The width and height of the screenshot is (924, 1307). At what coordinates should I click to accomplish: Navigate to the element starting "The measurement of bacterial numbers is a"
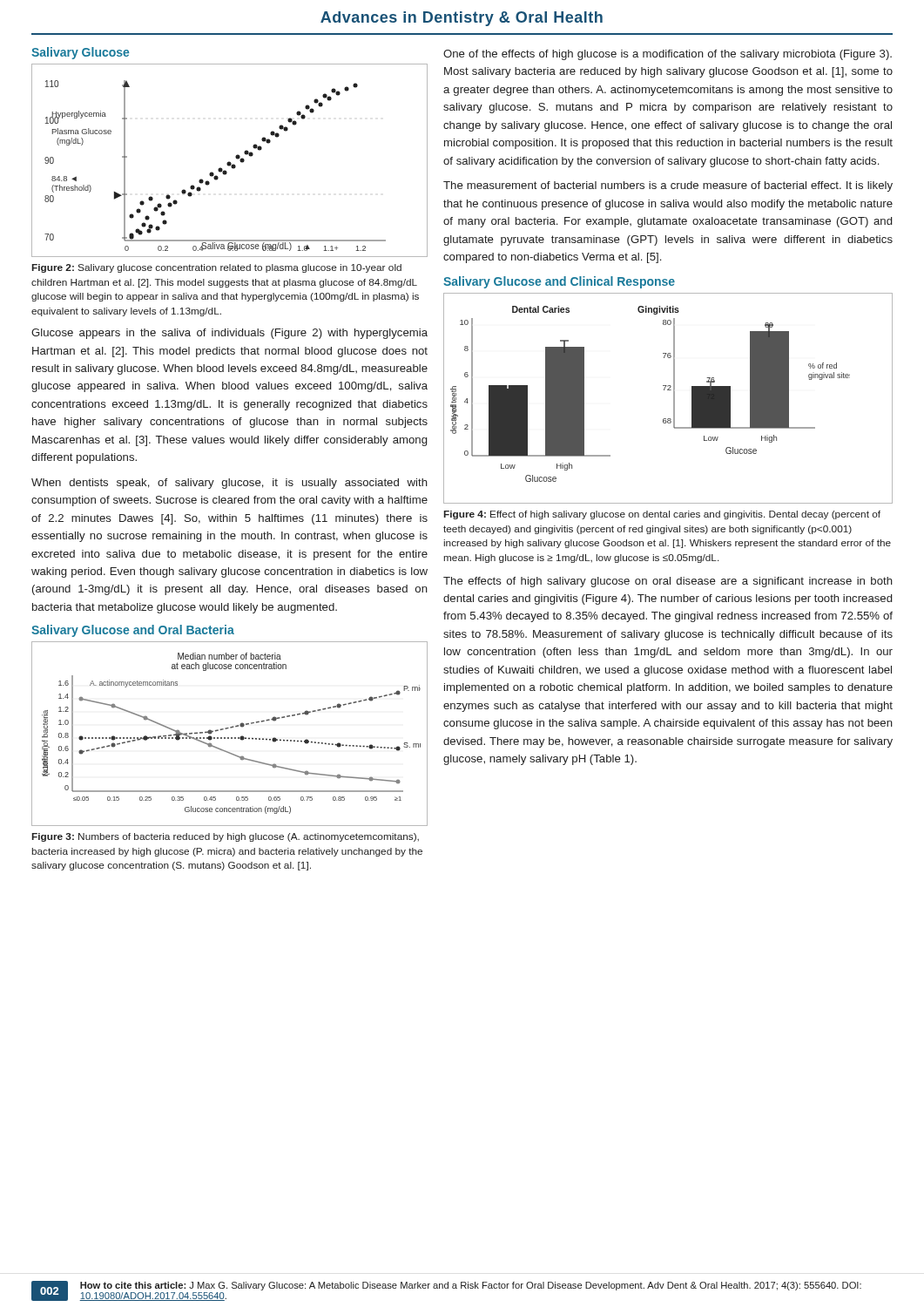(668, 221)
